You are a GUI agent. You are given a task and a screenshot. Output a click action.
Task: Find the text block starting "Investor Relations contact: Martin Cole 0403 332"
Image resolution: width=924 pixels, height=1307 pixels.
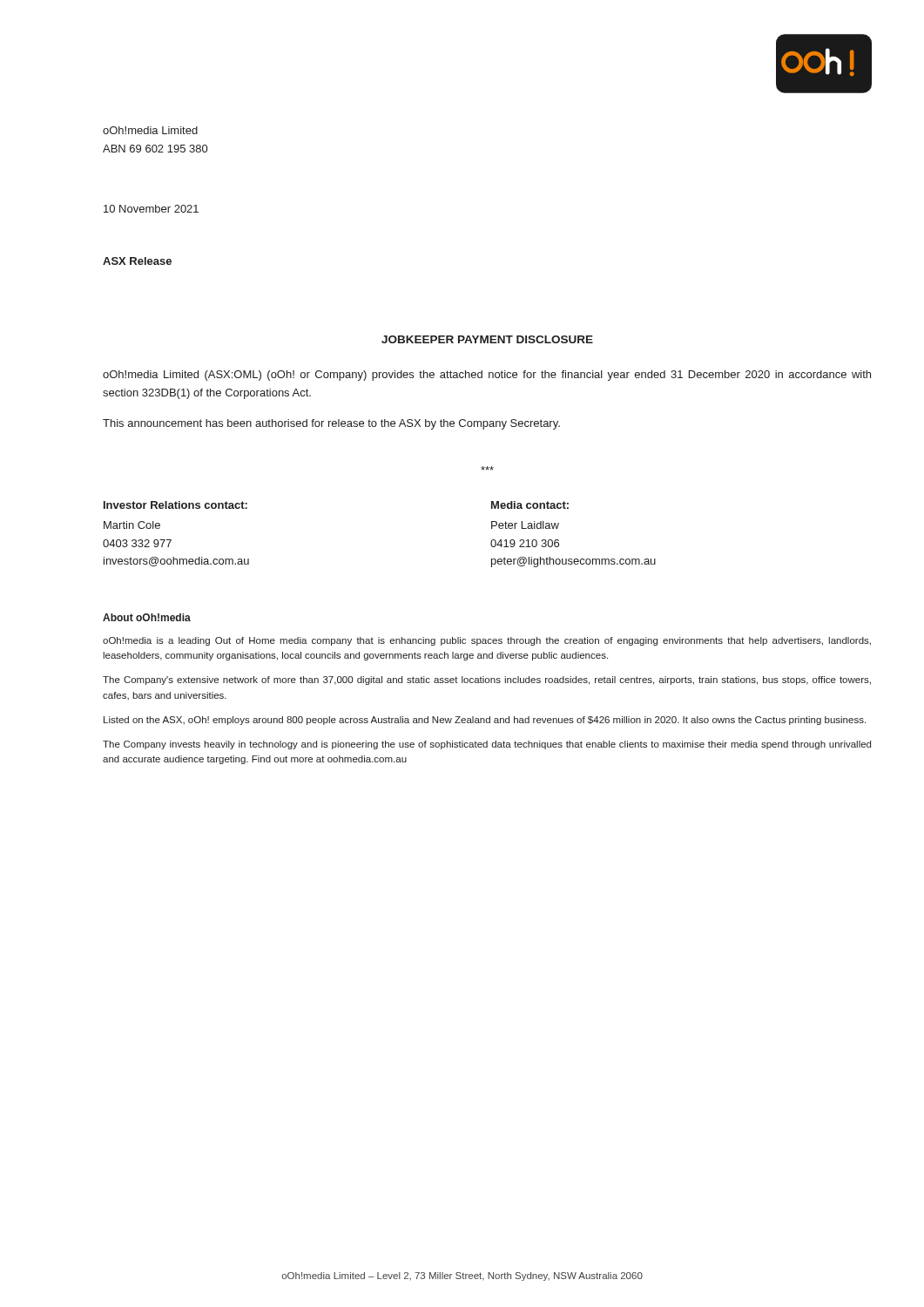pyautogui.click(x=173, y=505)
